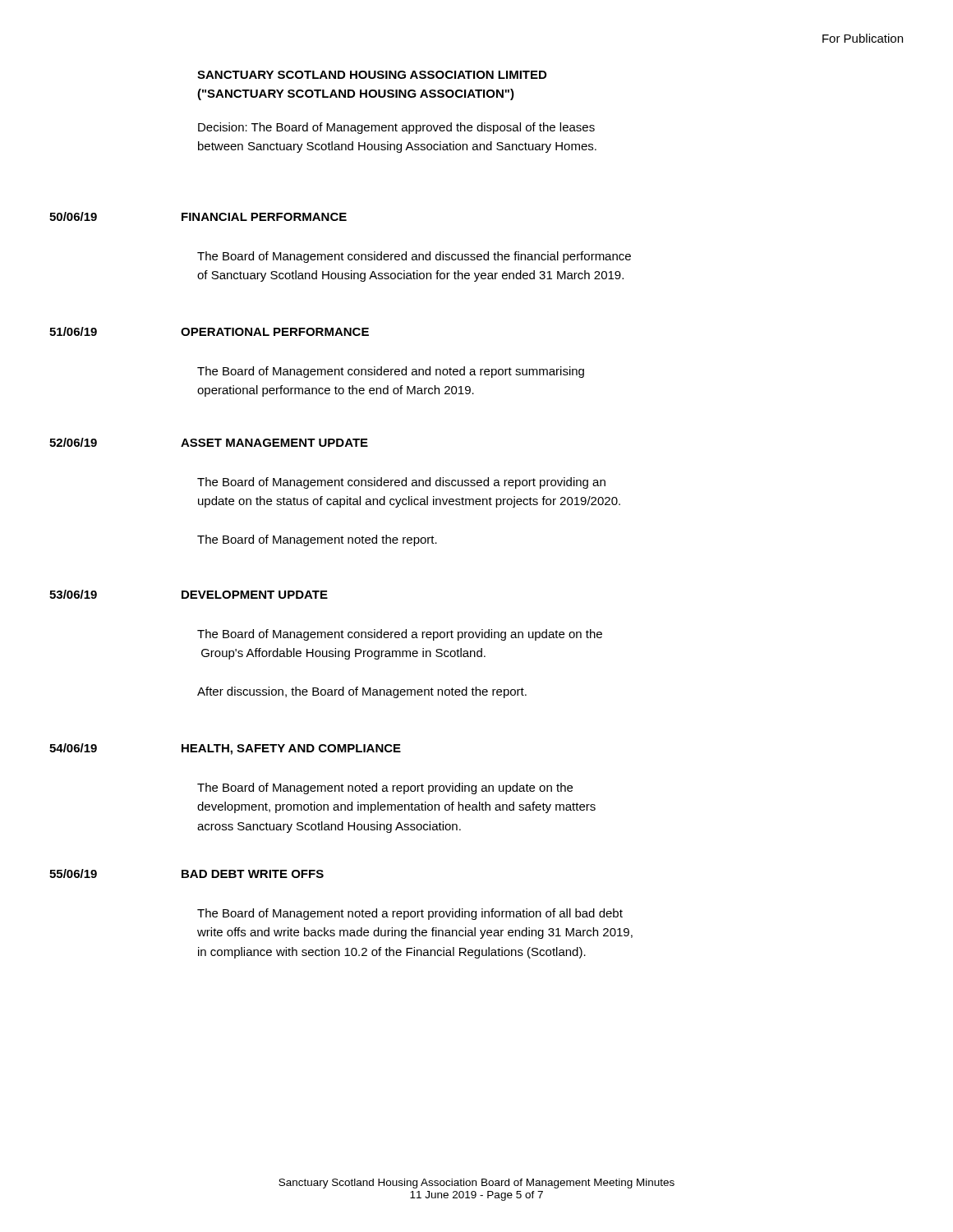Click where it says "51/06/19 OPERATIONAL PERFORMANCE"
The width and height of the screenshot is (953, 1232).
tap(209, 331)
